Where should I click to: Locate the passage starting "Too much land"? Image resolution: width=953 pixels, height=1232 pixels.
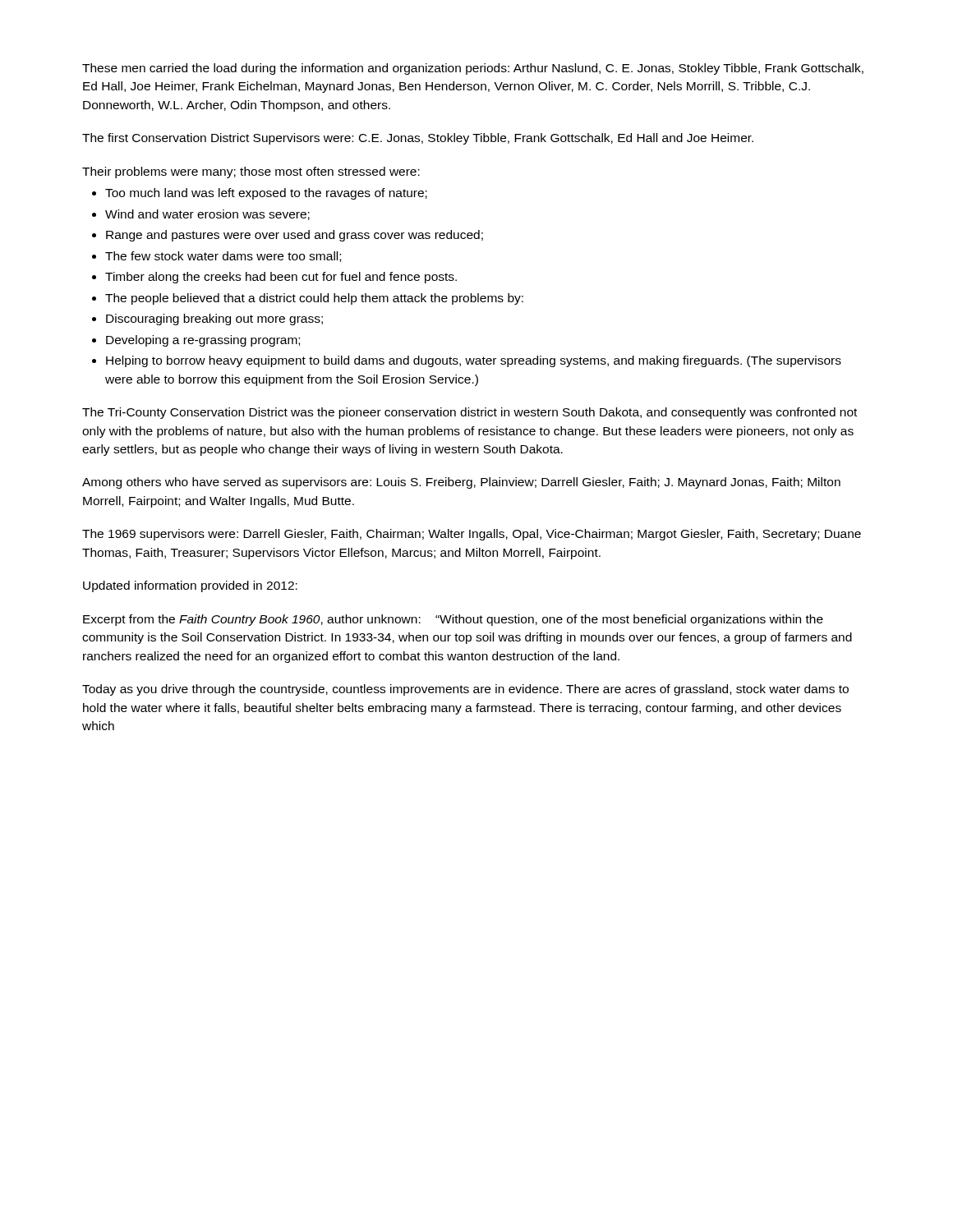267,193
